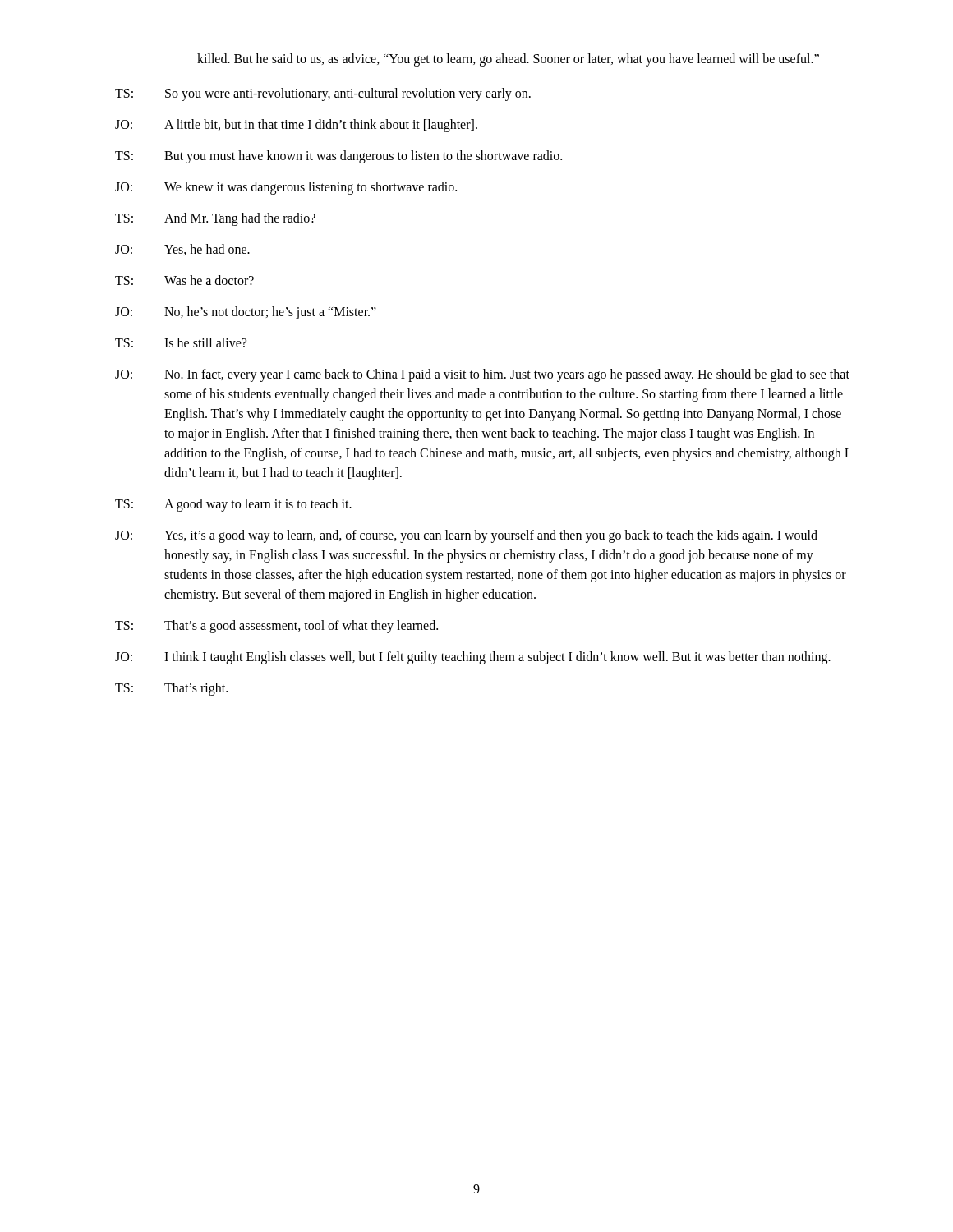Screen dimensions: 1232x953
Task: Point to the passage starting "TS: That’s right."
Action: [171, 689]
